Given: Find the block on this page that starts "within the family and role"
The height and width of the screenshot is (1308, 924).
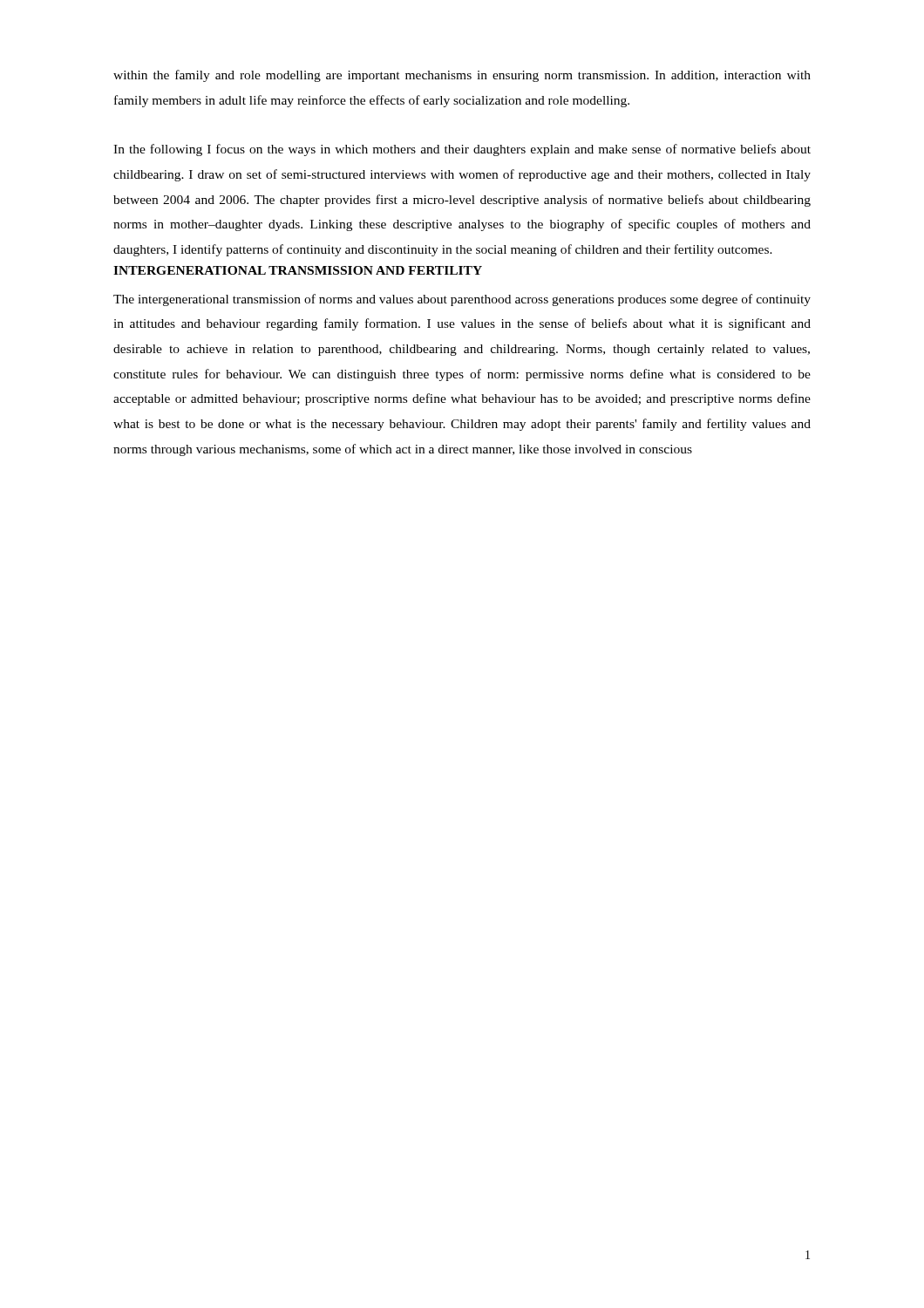Looking at the screenshot, I should click(462, 87).
